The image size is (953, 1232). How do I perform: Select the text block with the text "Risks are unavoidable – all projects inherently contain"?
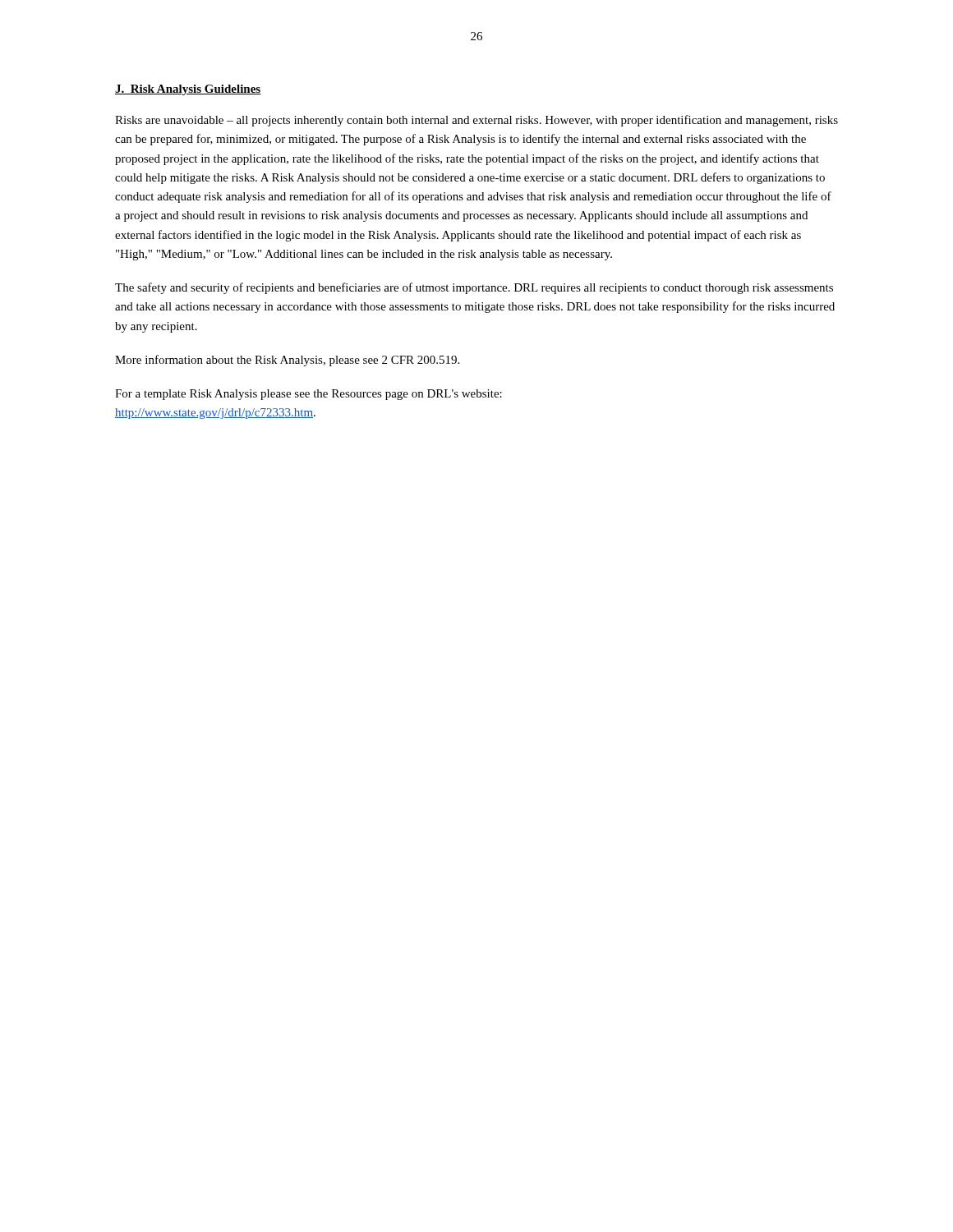[x=476, y=187]
